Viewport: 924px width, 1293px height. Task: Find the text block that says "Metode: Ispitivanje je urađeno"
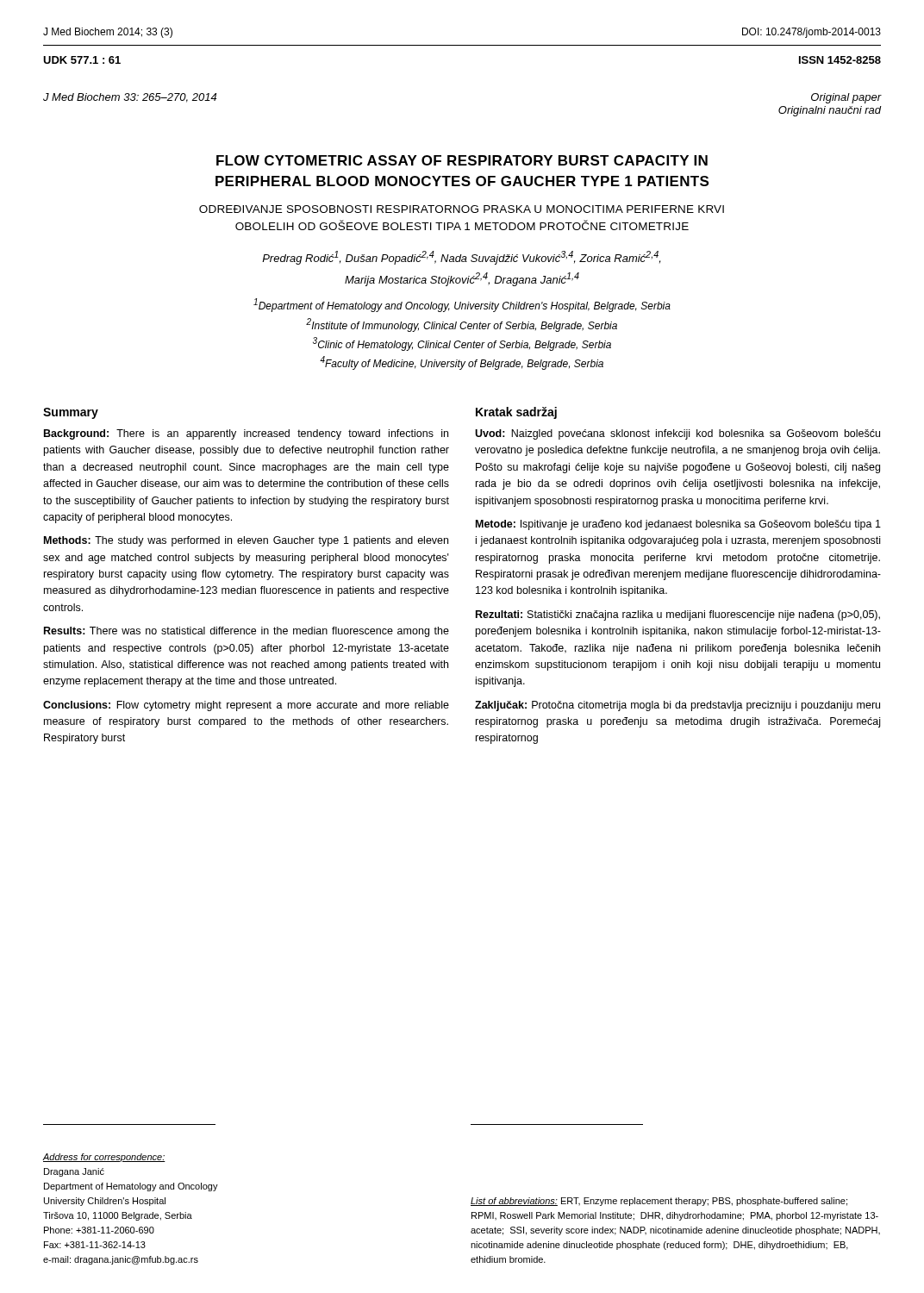(x=678, y=557)
